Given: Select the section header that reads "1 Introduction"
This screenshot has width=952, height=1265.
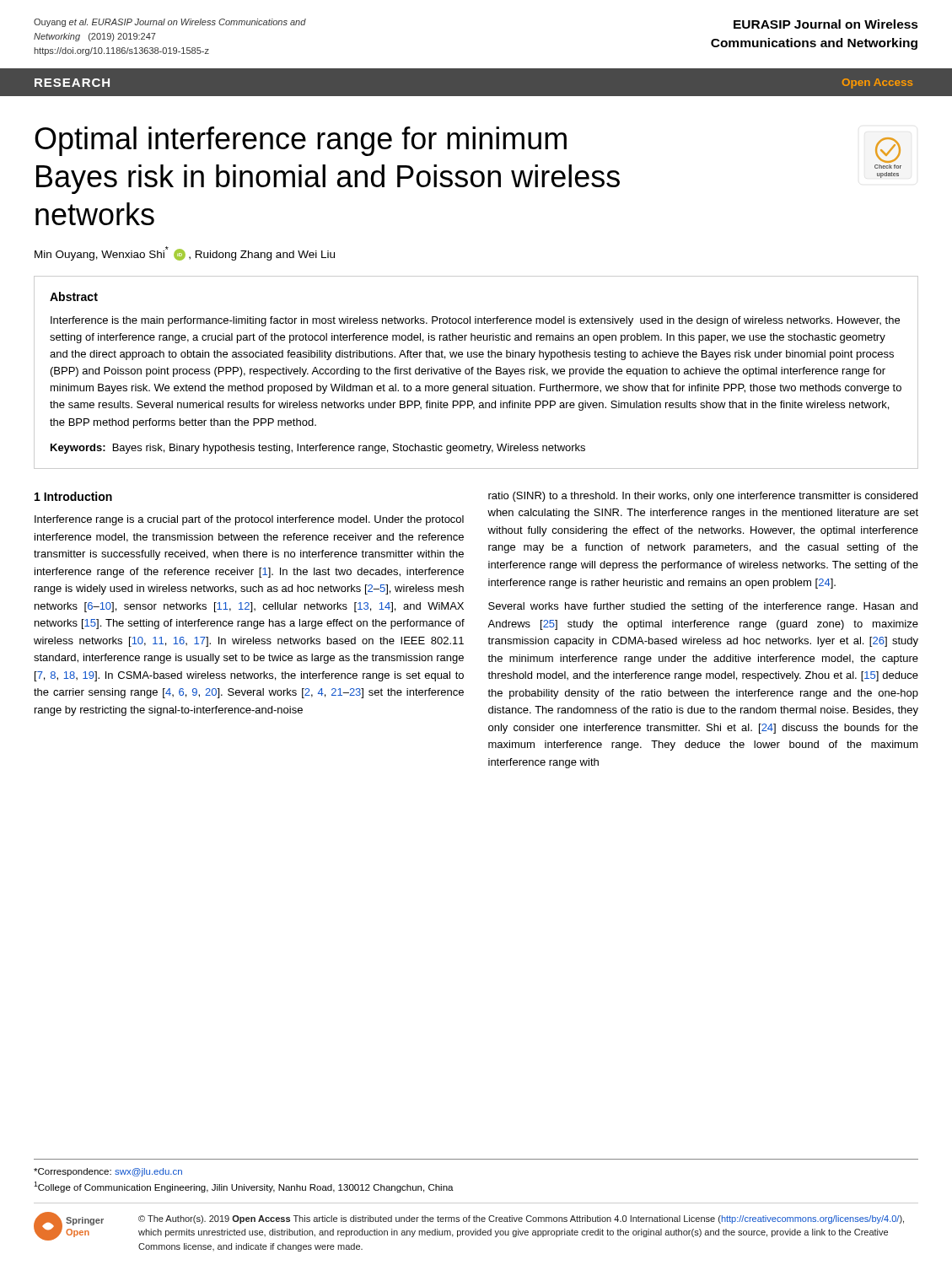Looking at the screenshot, I should point(73,497).
